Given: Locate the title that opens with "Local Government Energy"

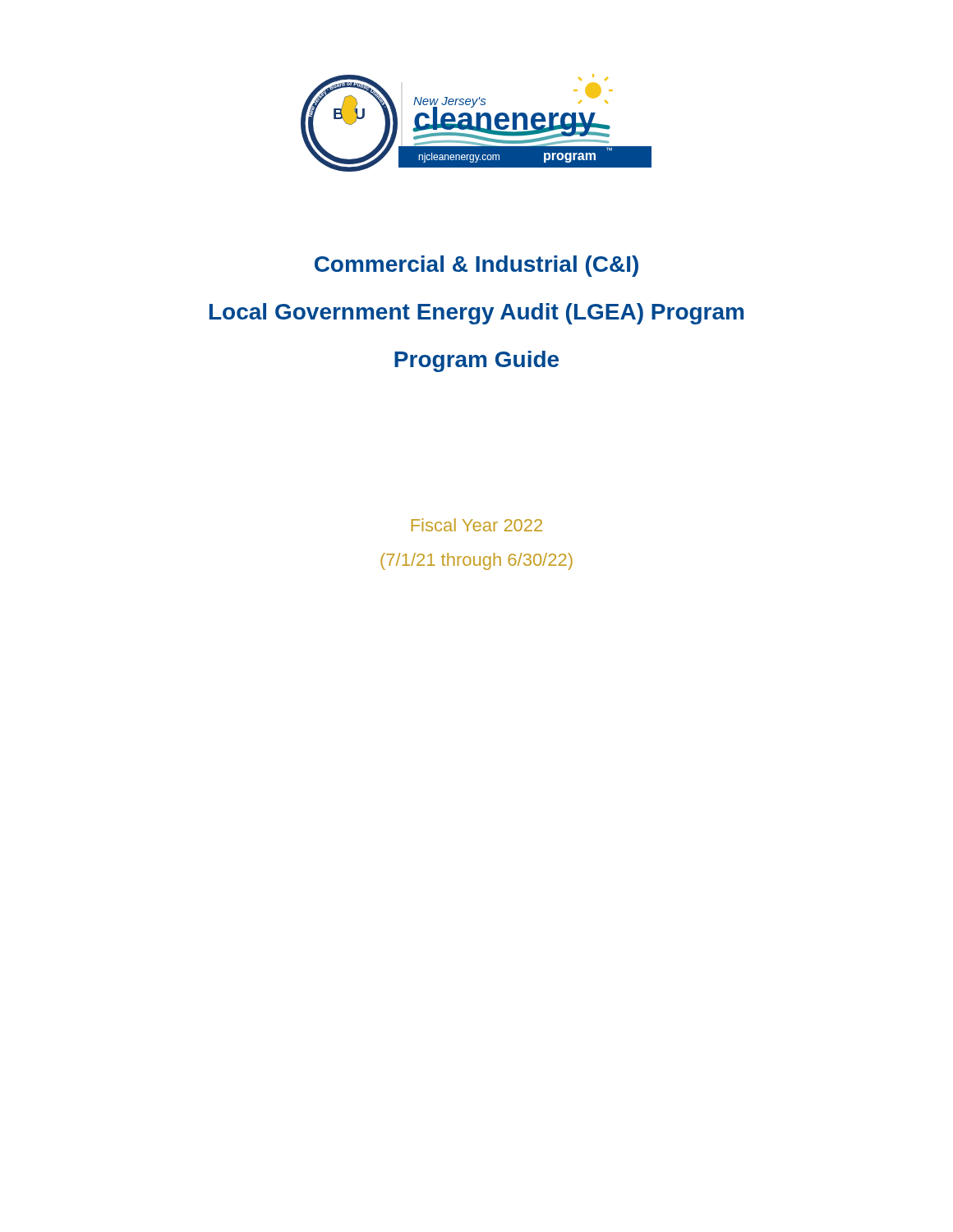Looking at the screenshot, I should click(x=476, y=312).
